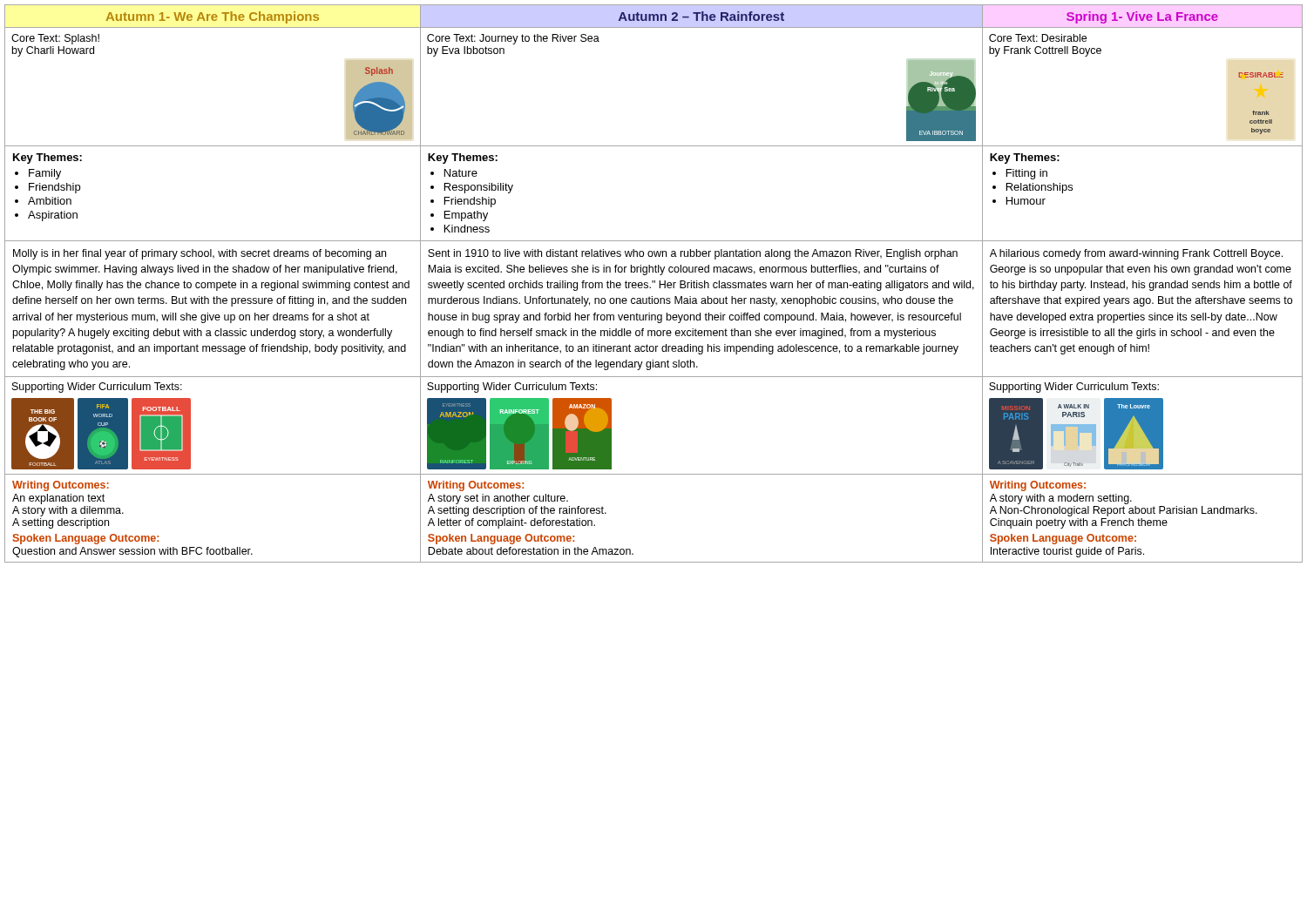Image resolution: width=1307 pixels, height=924 pixels.
Task: Click on the section header that says "Autumn 1- We Are The Champions"
Action: pos(213,16)
